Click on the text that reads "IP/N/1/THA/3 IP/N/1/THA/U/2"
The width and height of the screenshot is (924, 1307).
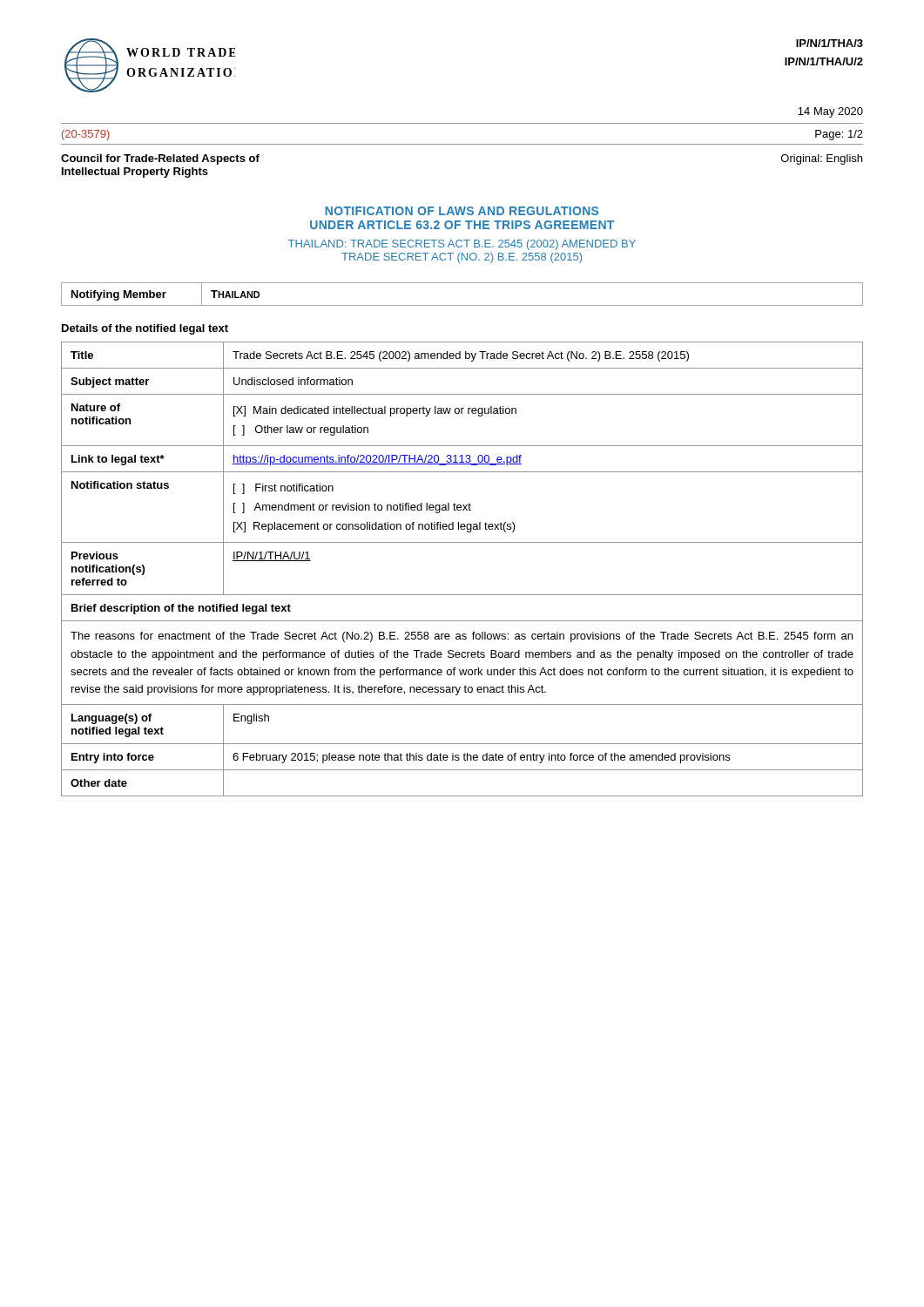(x=824, y=52)
